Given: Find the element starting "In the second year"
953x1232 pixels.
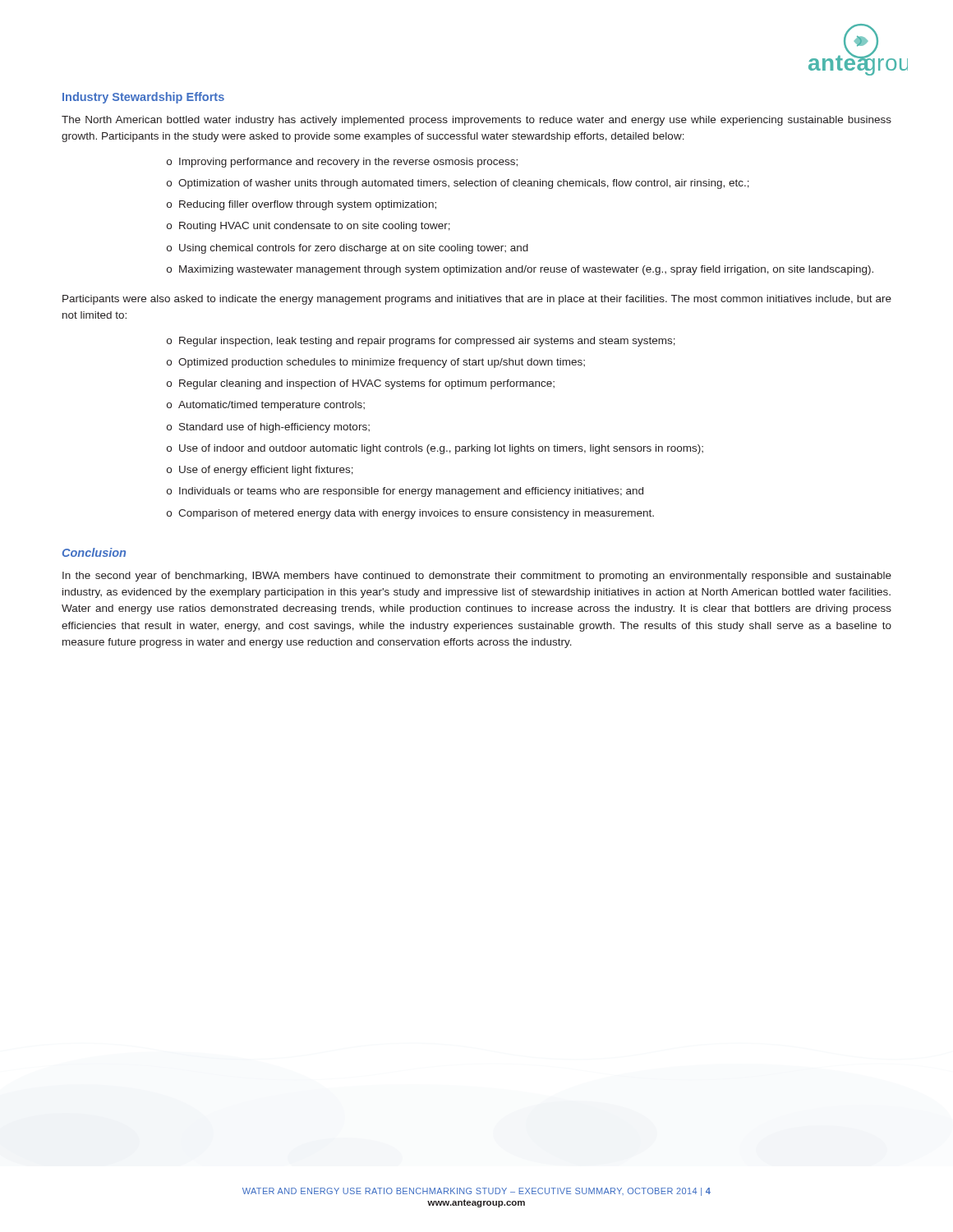Looking at the screenshot, I should pyautogui.click(x=476, y=608).
